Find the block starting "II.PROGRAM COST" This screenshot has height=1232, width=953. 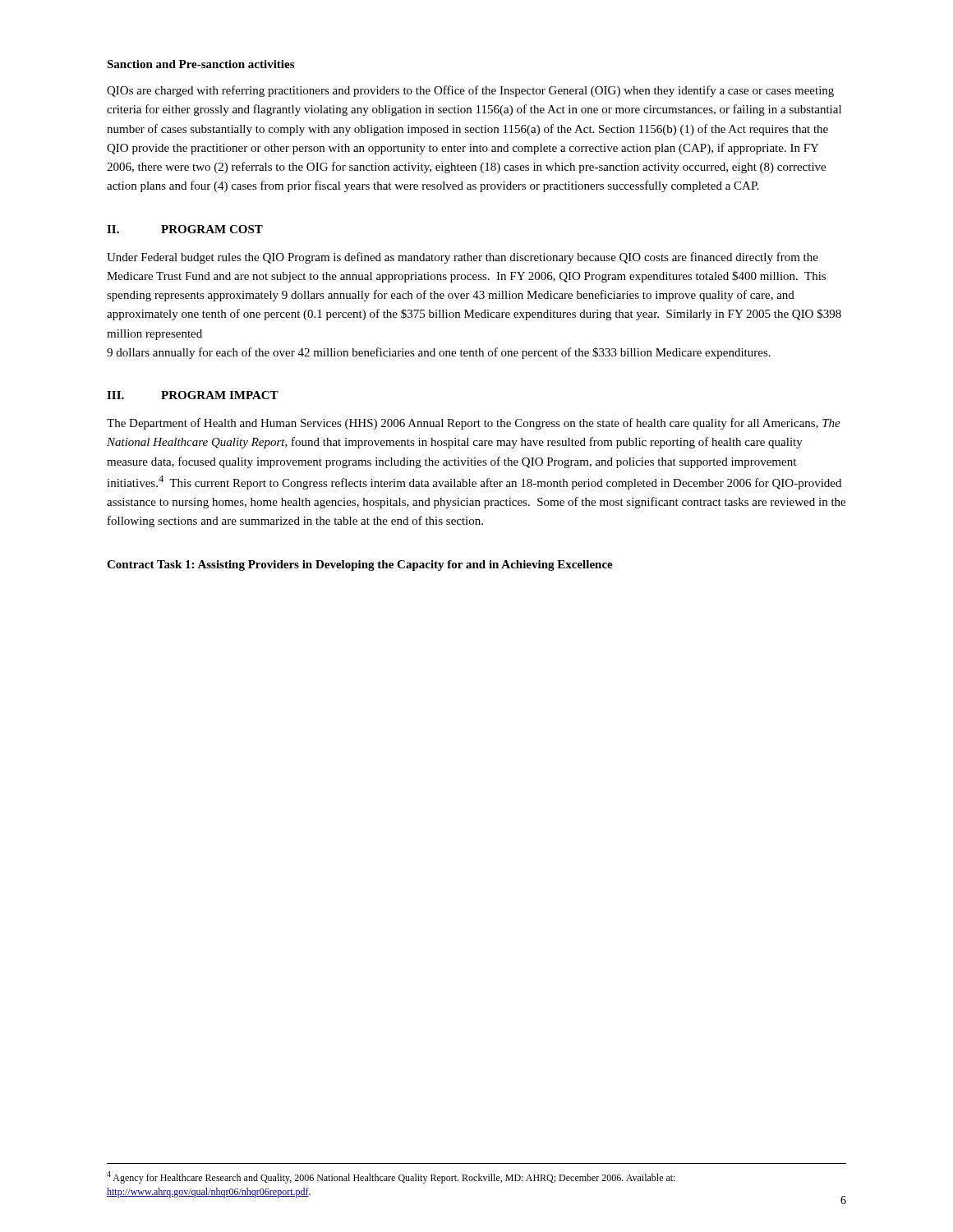point(185,229)
